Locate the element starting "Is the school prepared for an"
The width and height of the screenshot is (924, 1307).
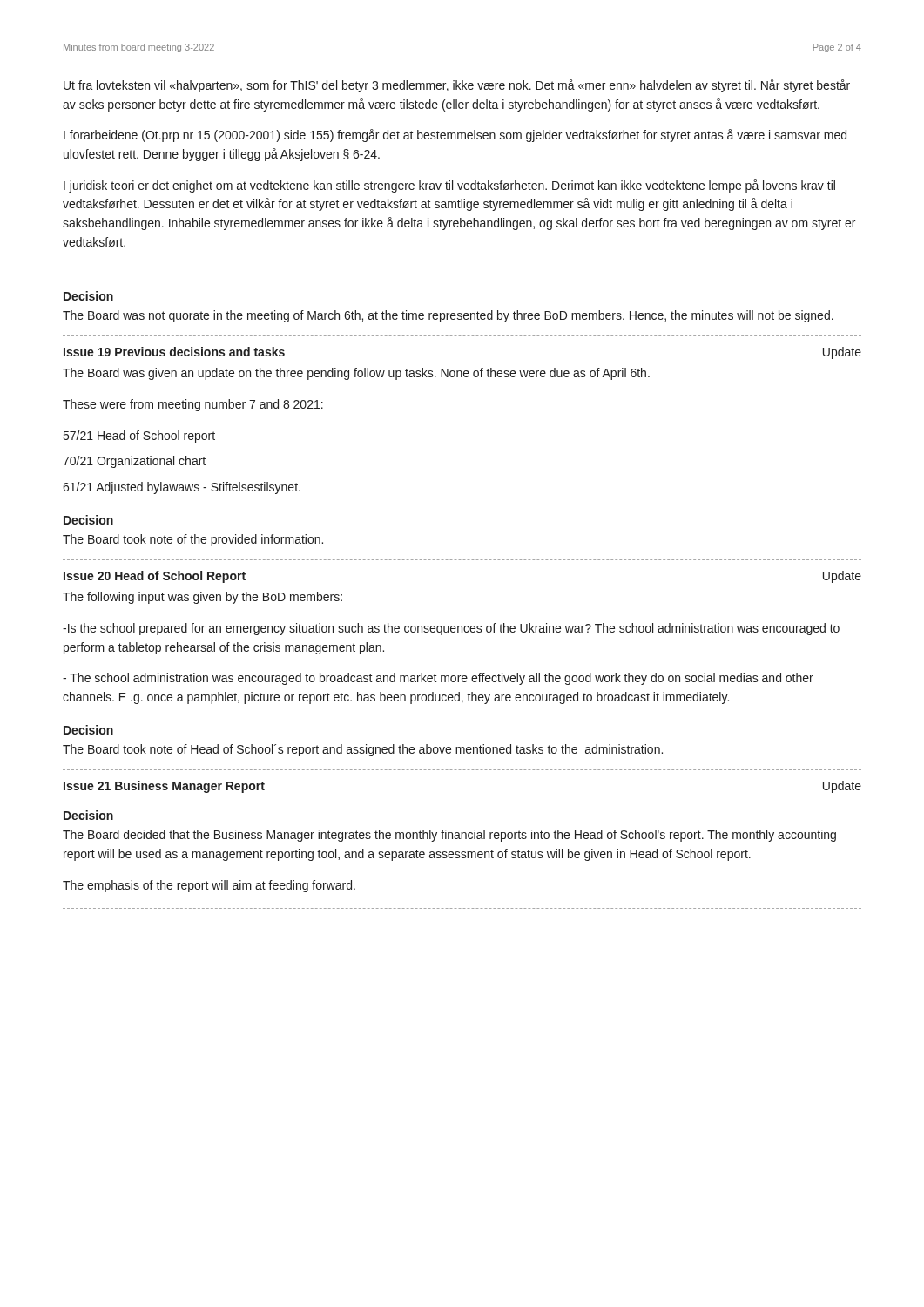pos(451,638)
